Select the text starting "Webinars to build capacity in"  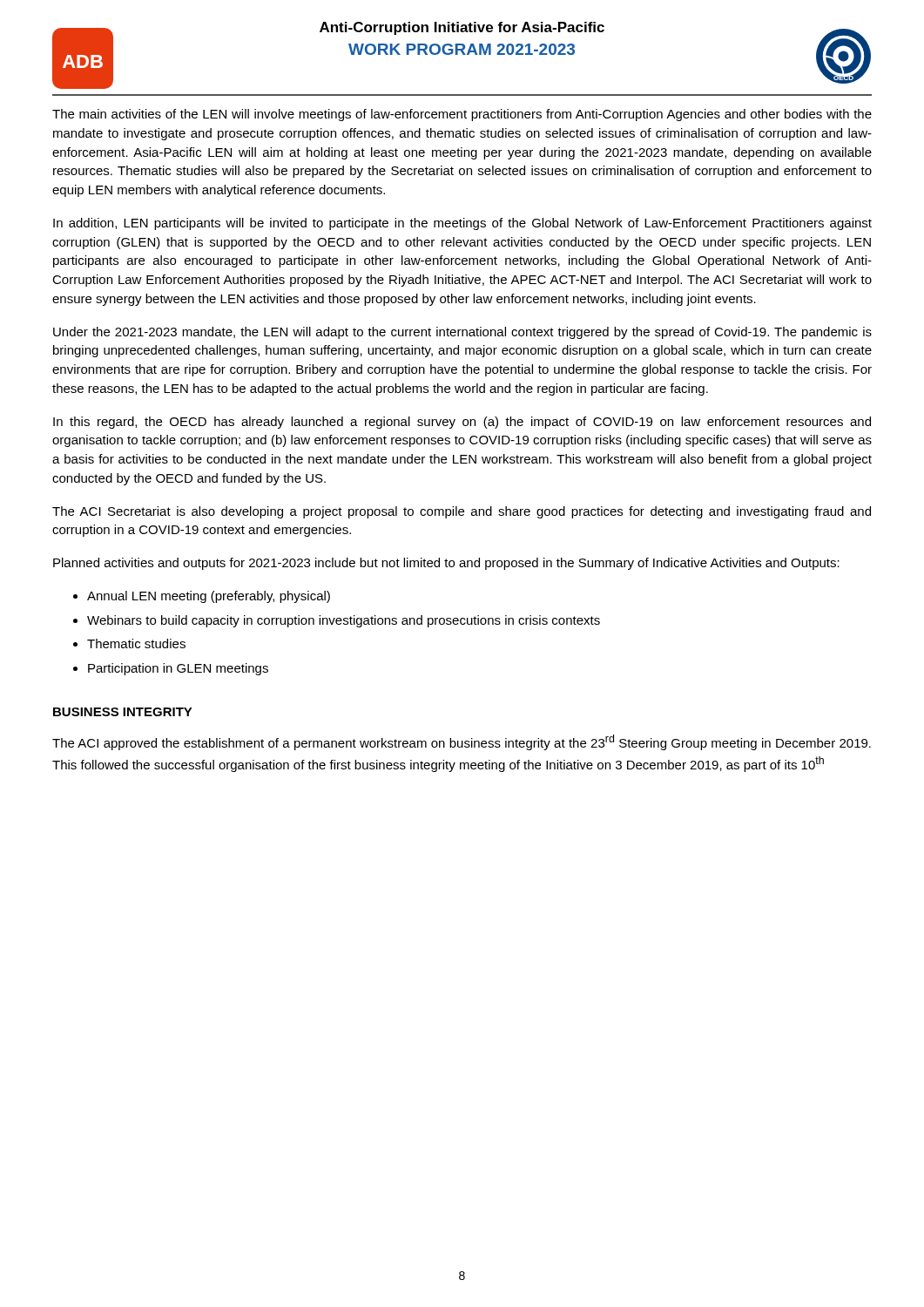click(x=344, y=620)
